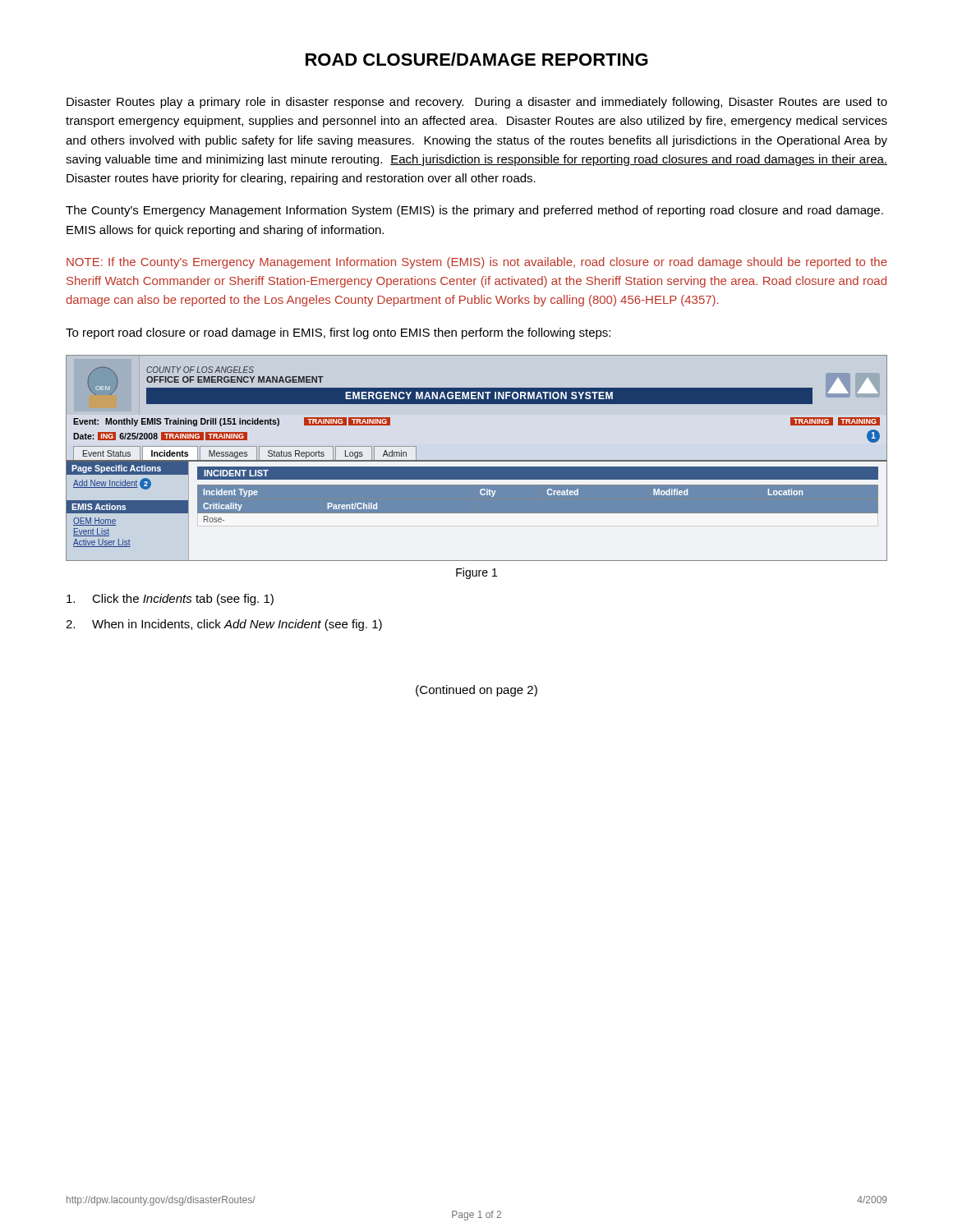Viewport: 953px width, 1232px height.
Task: Find a screenshot
Action: coord(476,458)
